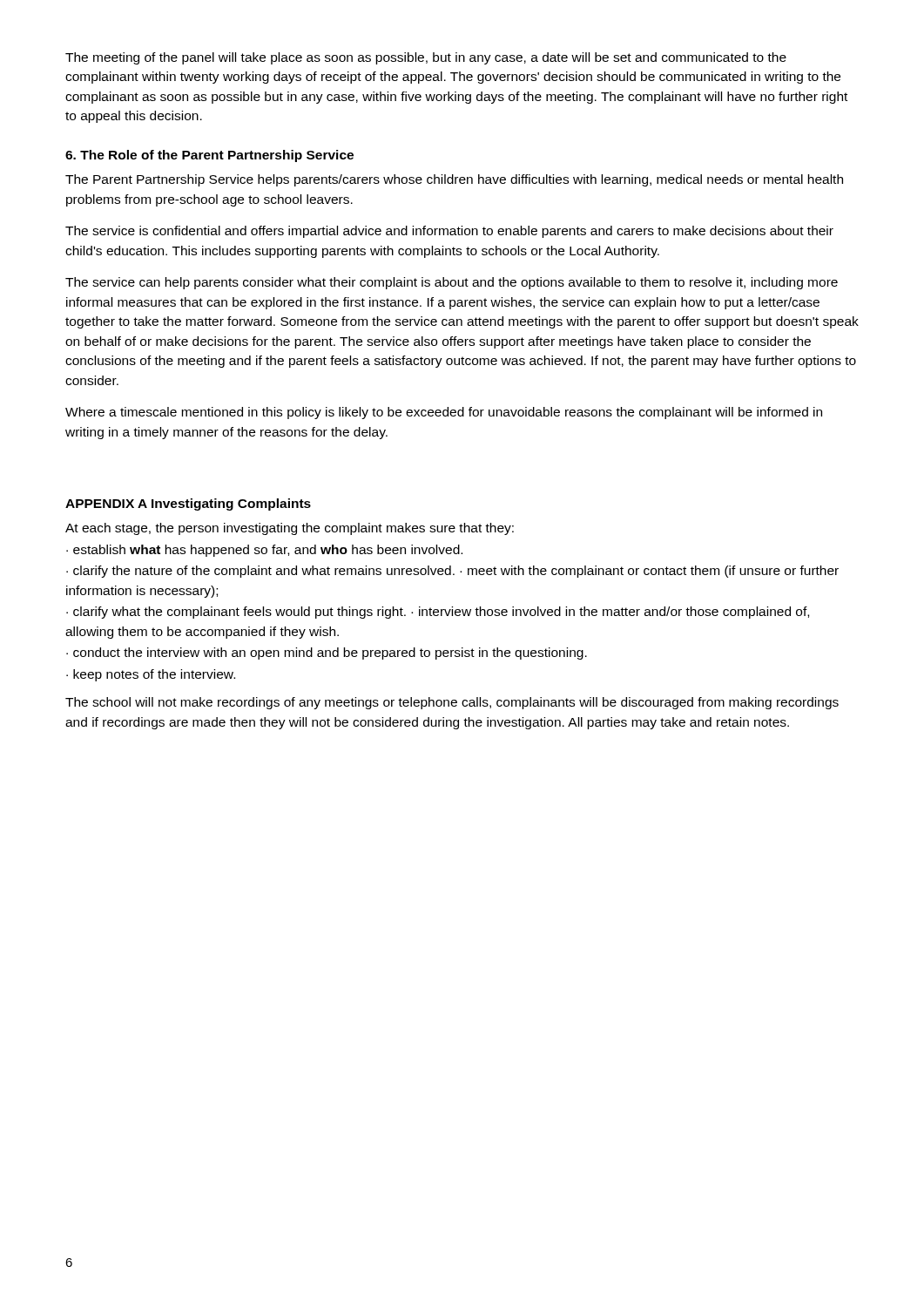Image resolution: width=924 pixels, height=1307 pixels.
Task: Find the block on this page that starts "At each stage,"
Action: 290,528
